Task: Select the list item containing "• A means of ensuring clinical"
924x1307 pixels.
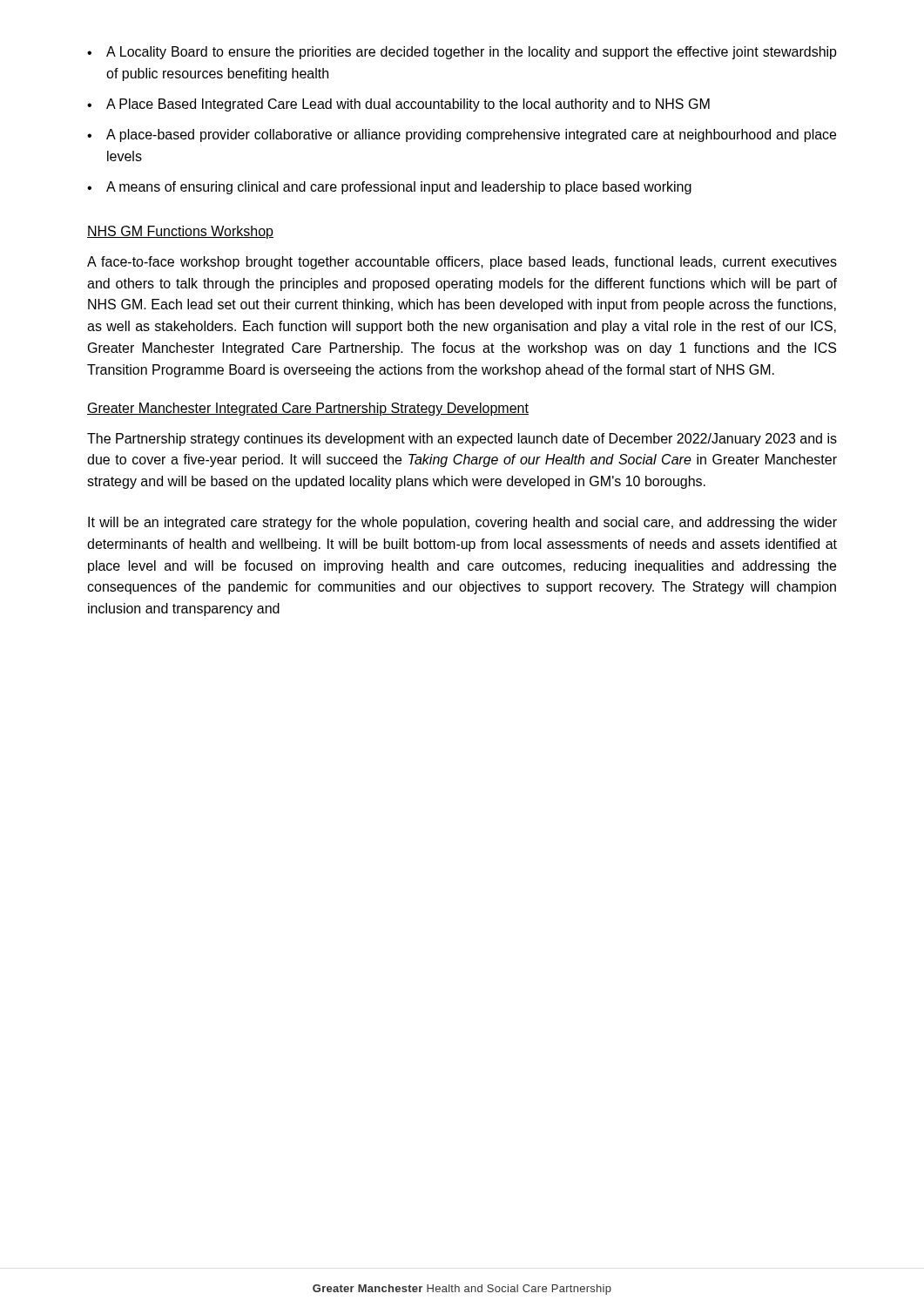Action: click(462, 188)
